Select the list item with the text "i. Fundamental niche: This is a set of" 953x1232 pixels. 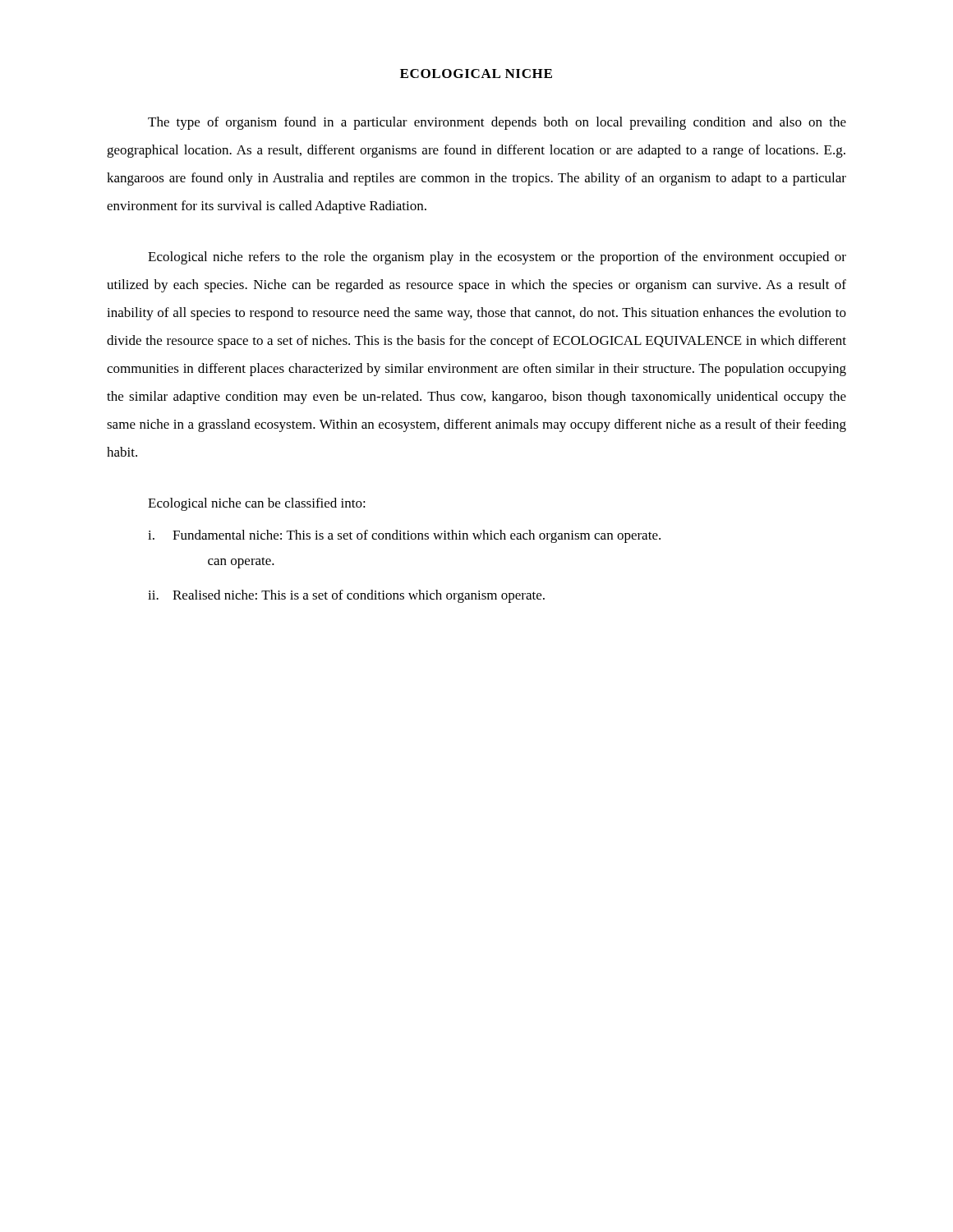(476, 548)
